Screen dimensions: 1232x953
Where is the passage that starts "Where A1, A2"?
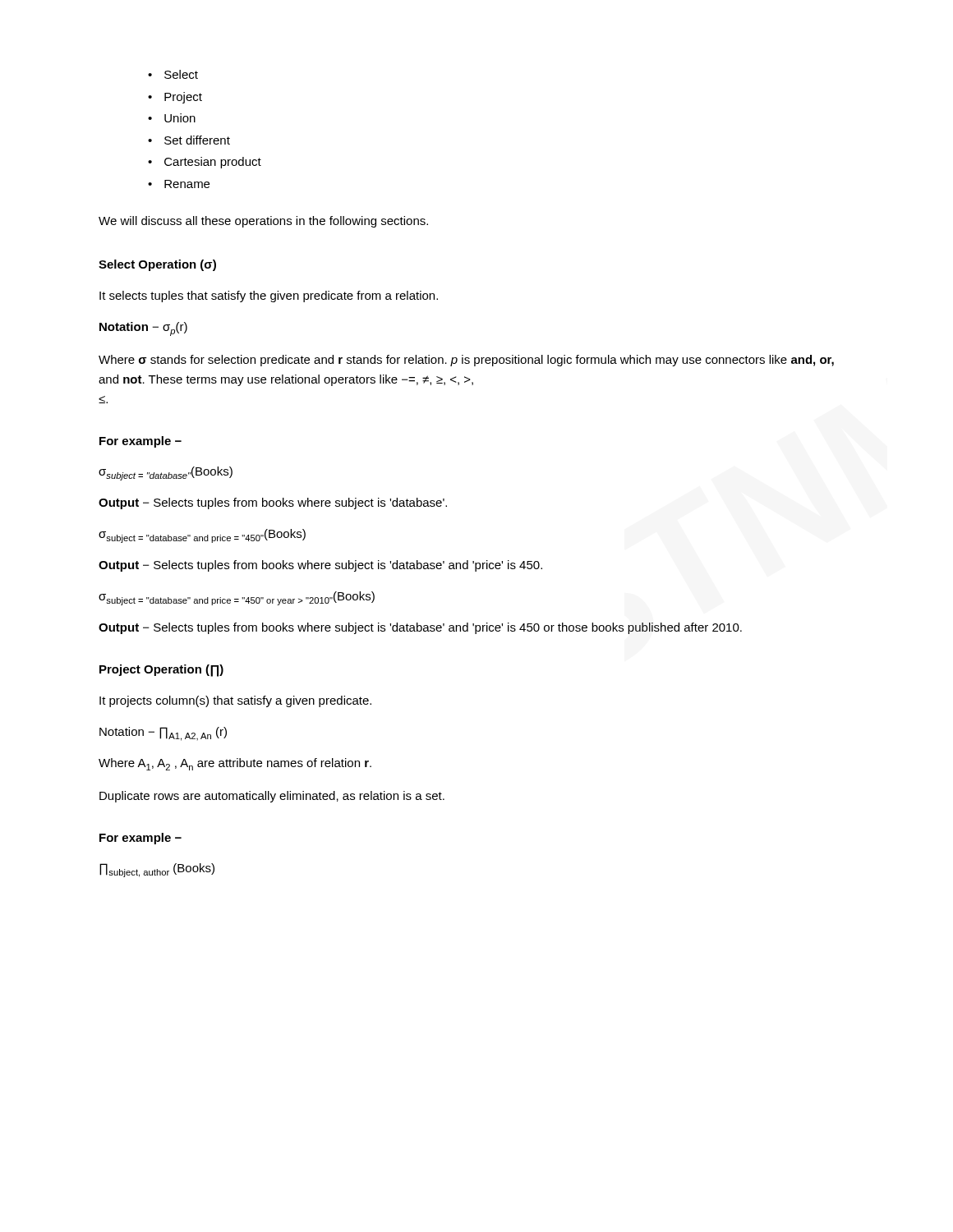pyautogui.click(x=235, y=763)
